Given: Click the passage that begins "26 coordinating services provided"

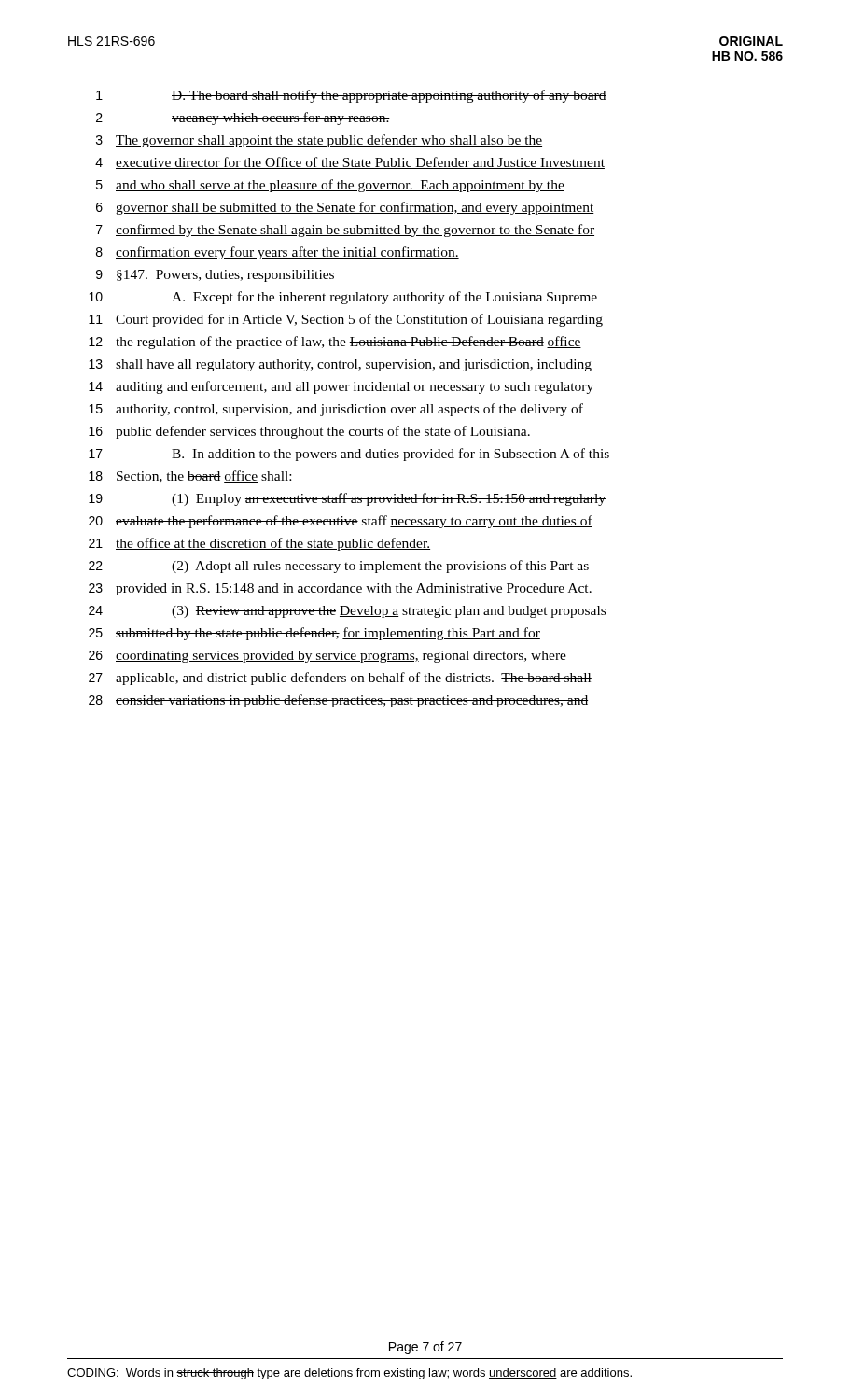Looking at the screenshot, I should coord(425,656).
